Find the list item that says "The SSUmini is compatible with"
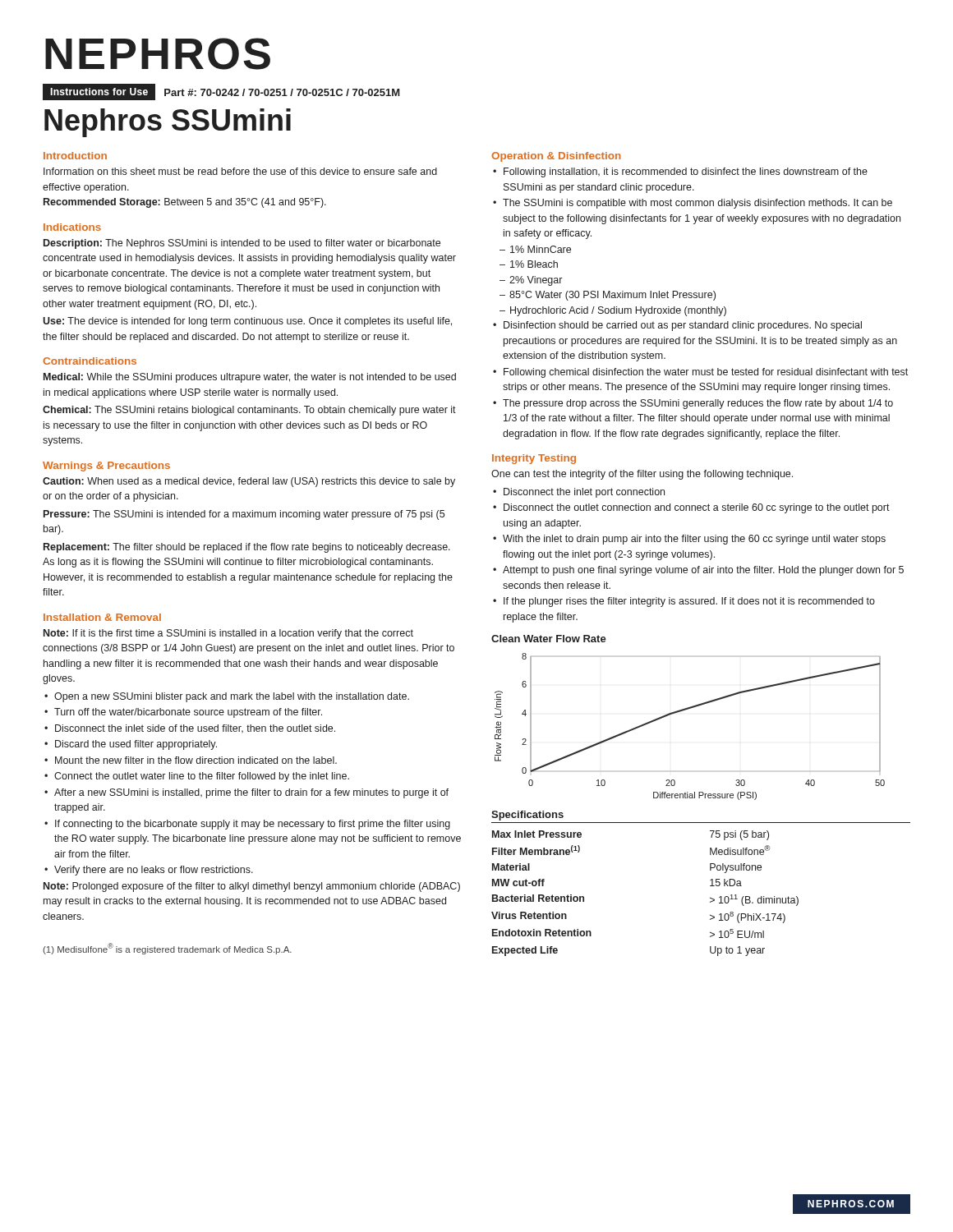953x1232 pixels. [702, 218]
